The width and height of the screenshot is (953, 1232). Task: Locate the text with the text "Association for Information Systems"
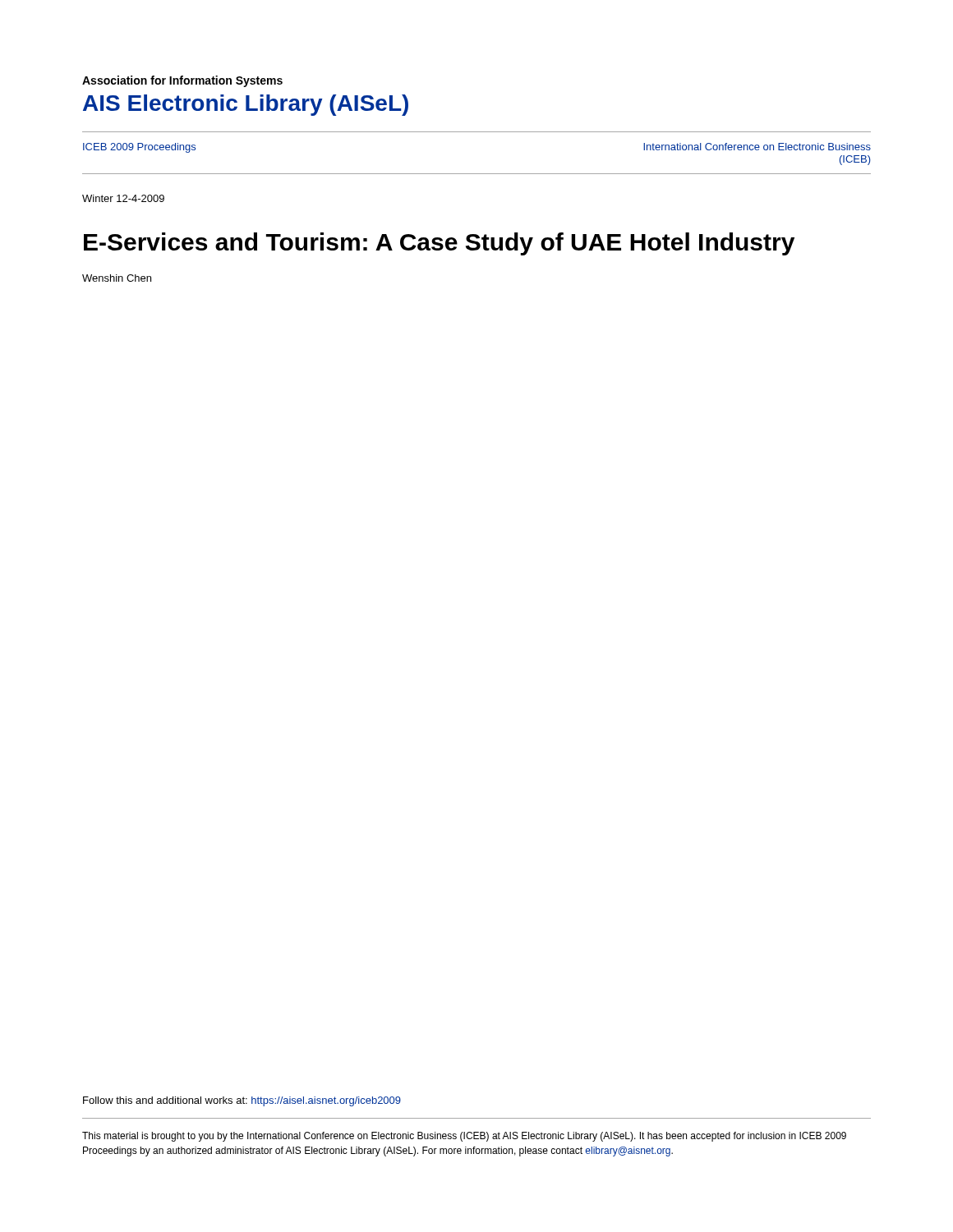(x=182, y=81)
